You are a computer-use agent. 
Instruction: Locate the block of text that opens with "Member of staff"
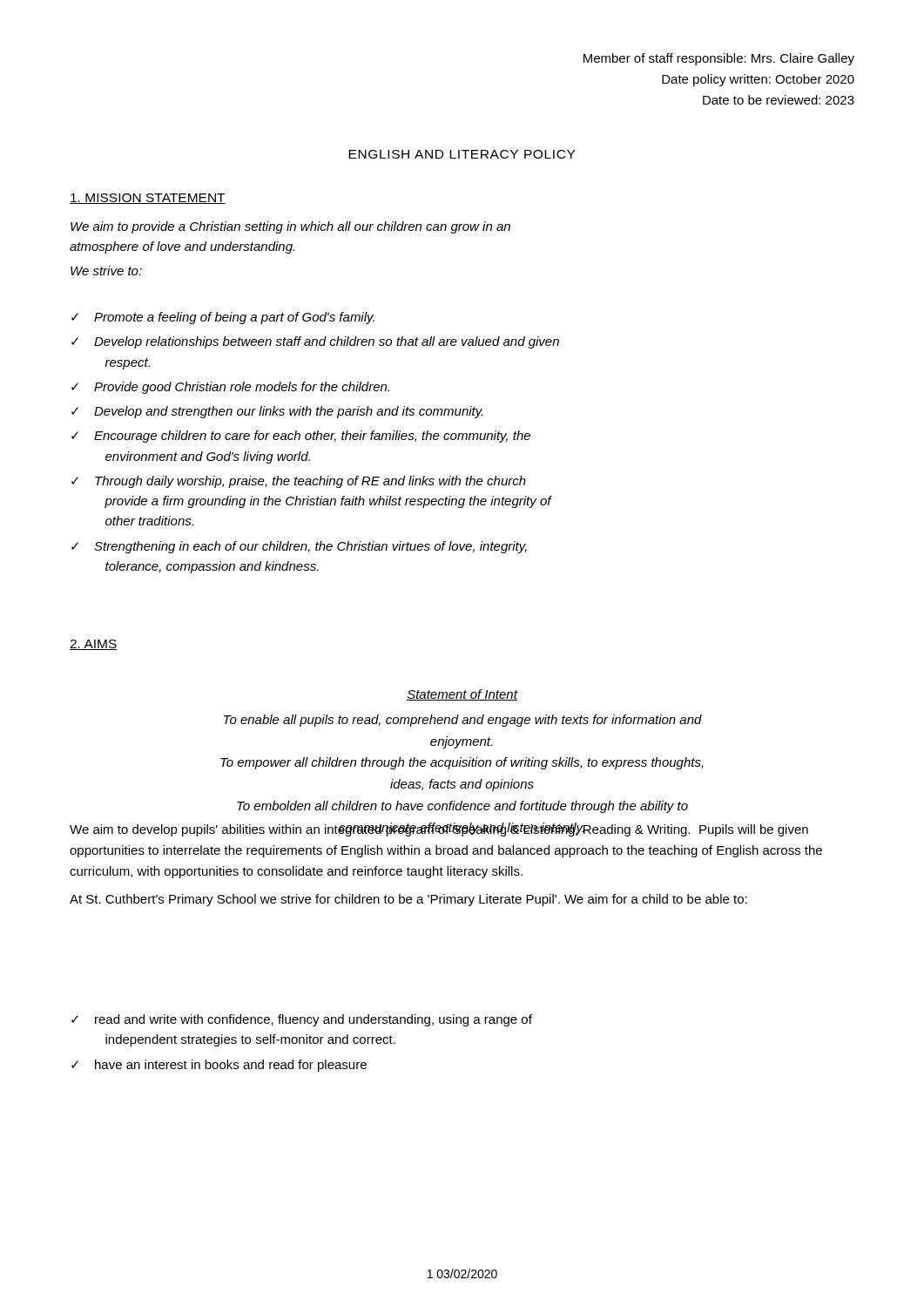coord(718,79)
